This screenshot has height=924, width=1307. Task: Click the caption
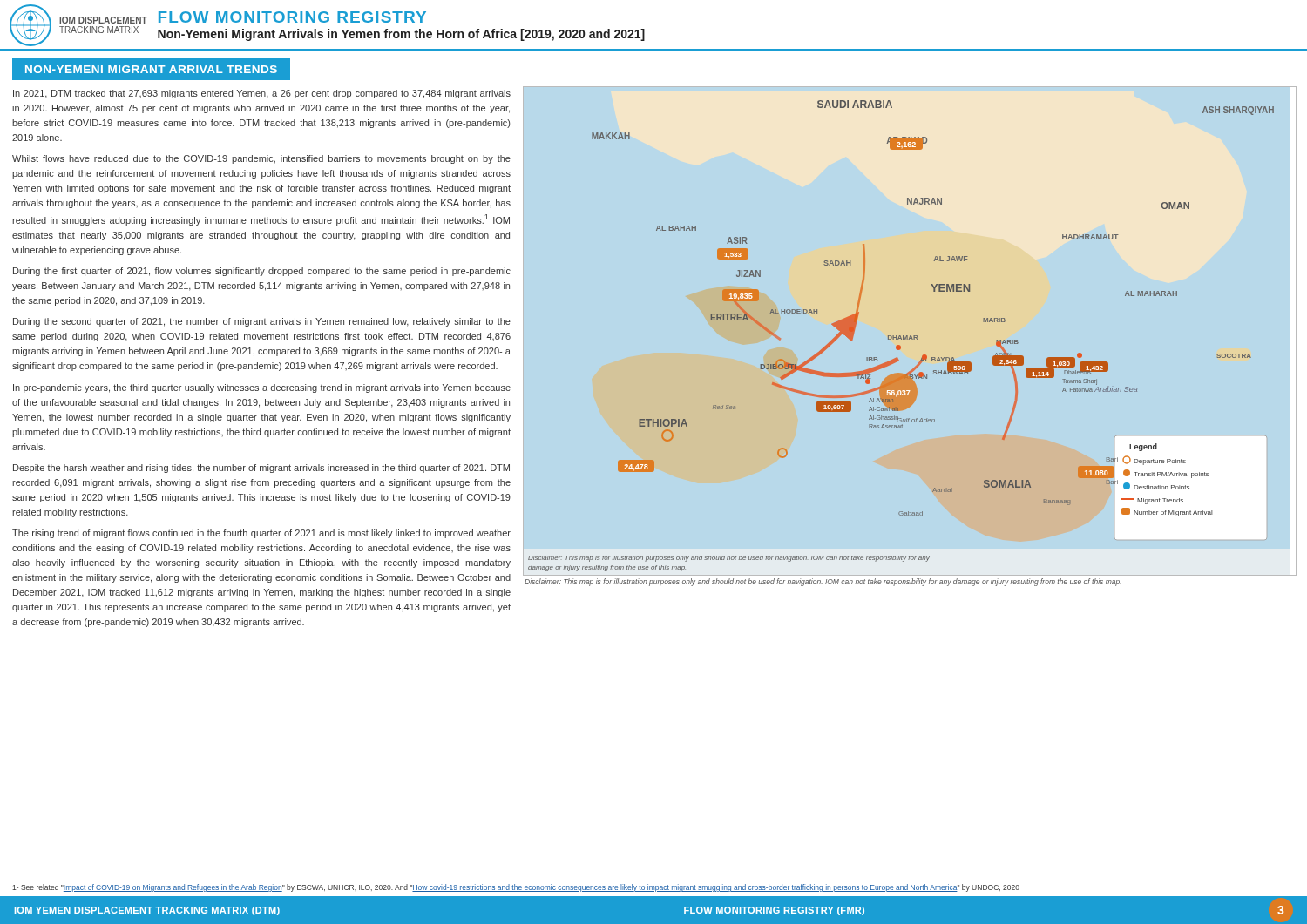[x=823, y=582]
